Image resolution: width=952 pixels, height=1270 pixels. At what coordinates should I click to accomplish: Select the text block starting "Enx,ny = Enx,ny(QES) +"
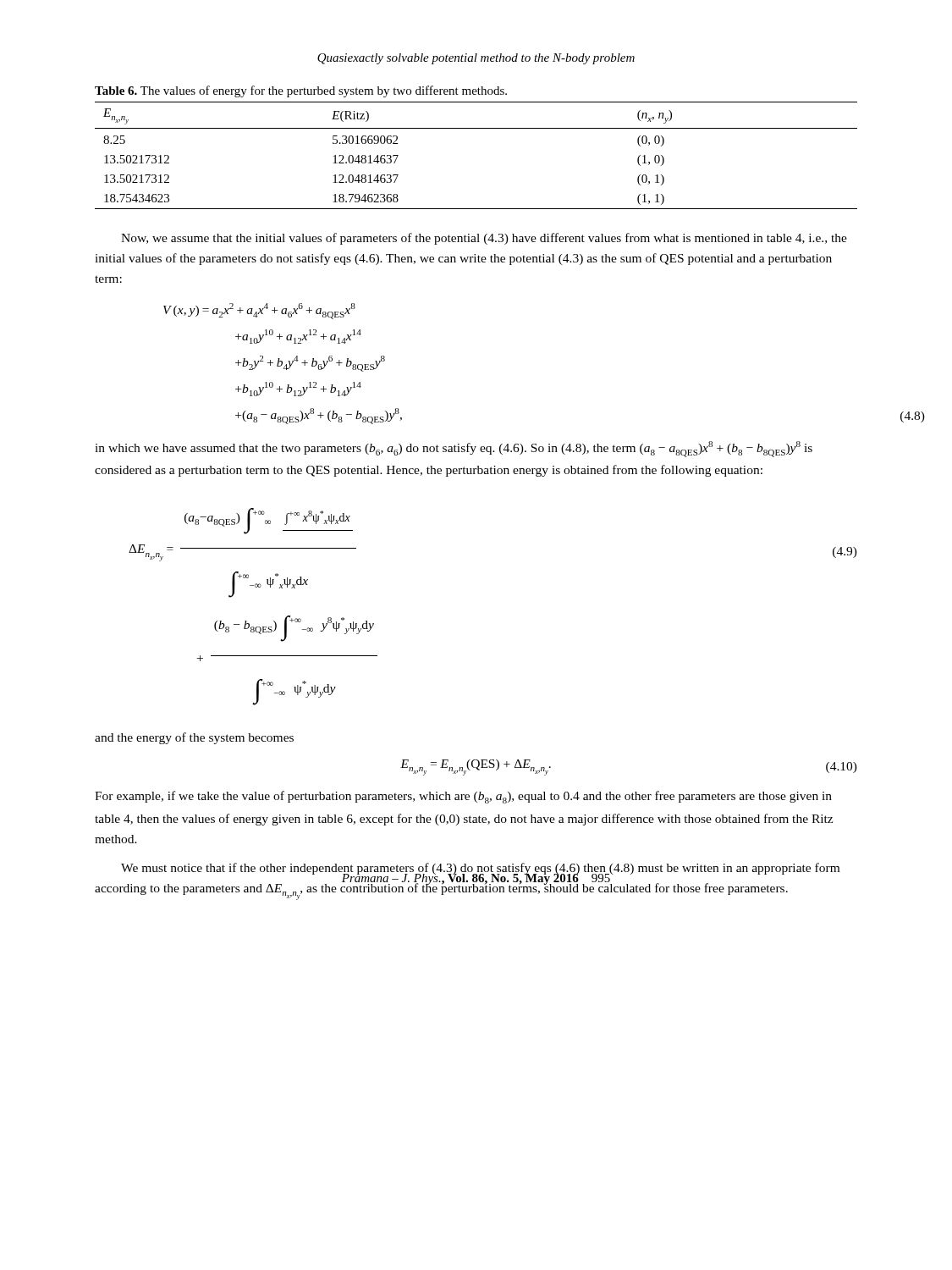[x=475, y=768]
